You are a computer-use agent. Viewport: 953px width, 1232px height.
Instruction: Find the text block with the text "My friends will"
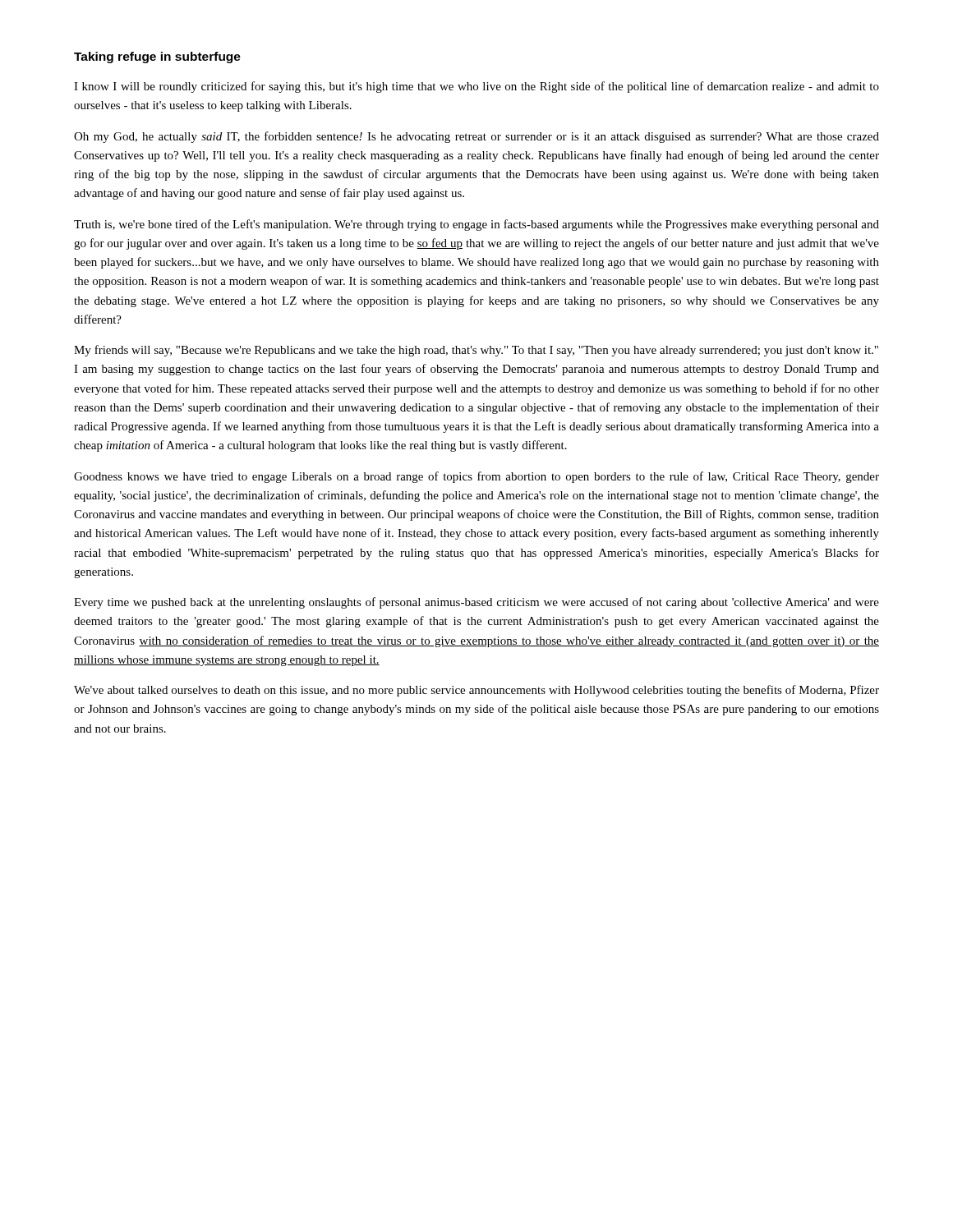(476, 398)
